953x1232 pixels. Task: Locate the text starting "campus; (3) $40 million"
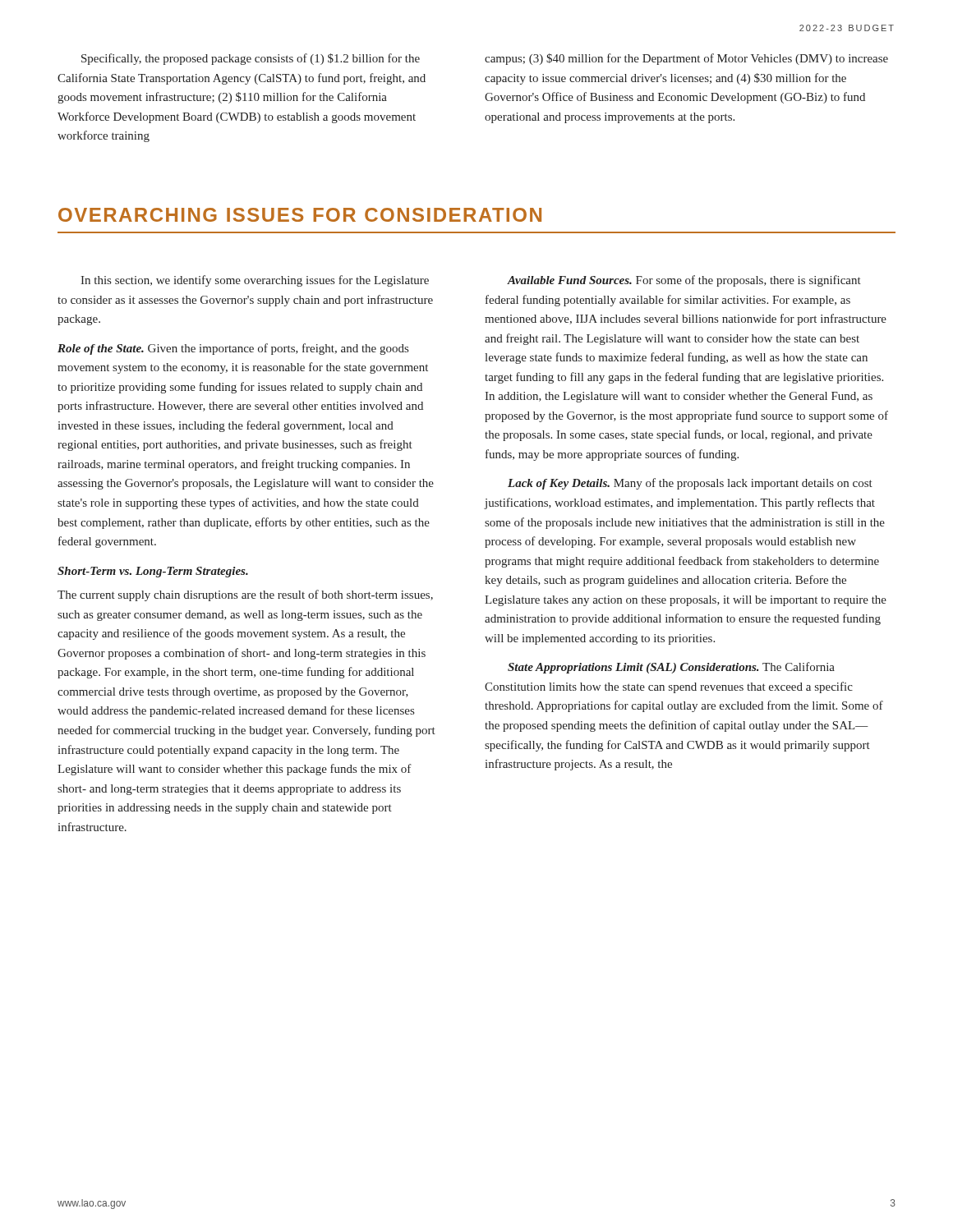coord(690,88)
